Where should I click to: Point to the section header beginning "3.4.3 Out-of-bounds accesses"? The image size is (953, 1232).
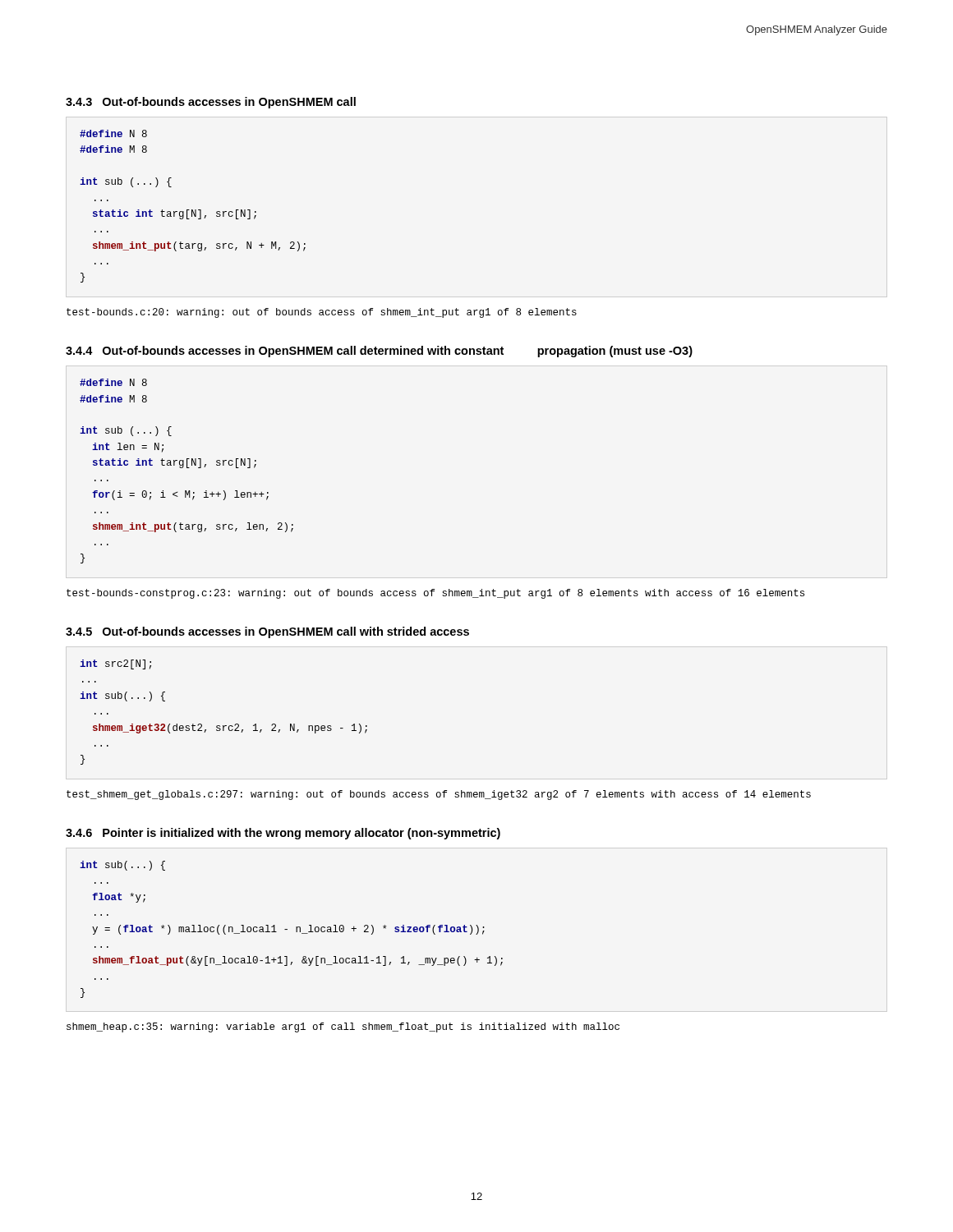[211, 102]
